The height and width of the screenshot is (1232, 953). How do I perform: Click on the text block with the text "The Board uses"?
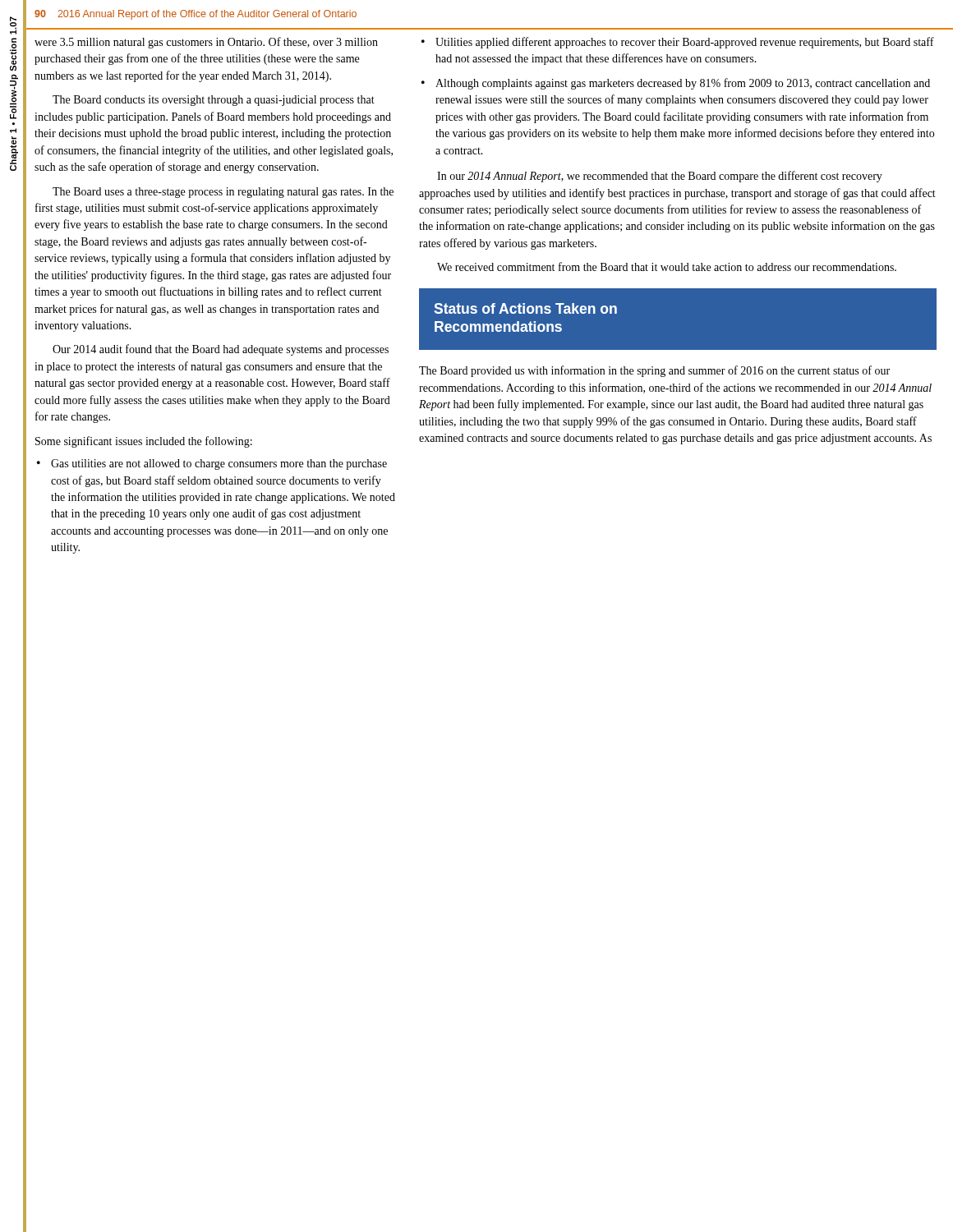pos(215,259)
